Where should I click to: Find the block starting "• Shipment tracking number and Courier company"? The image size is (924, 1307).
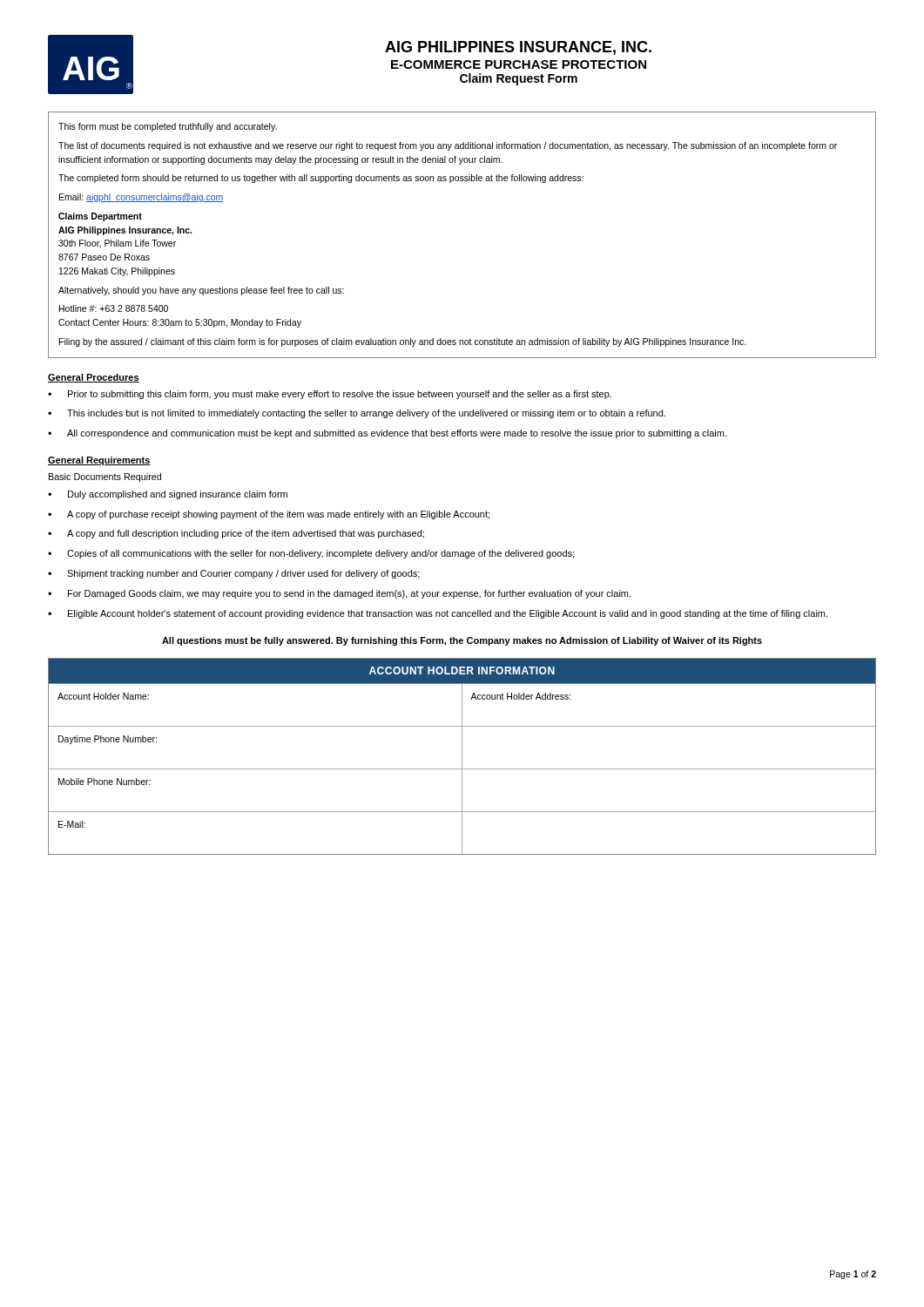pos(234,574)
